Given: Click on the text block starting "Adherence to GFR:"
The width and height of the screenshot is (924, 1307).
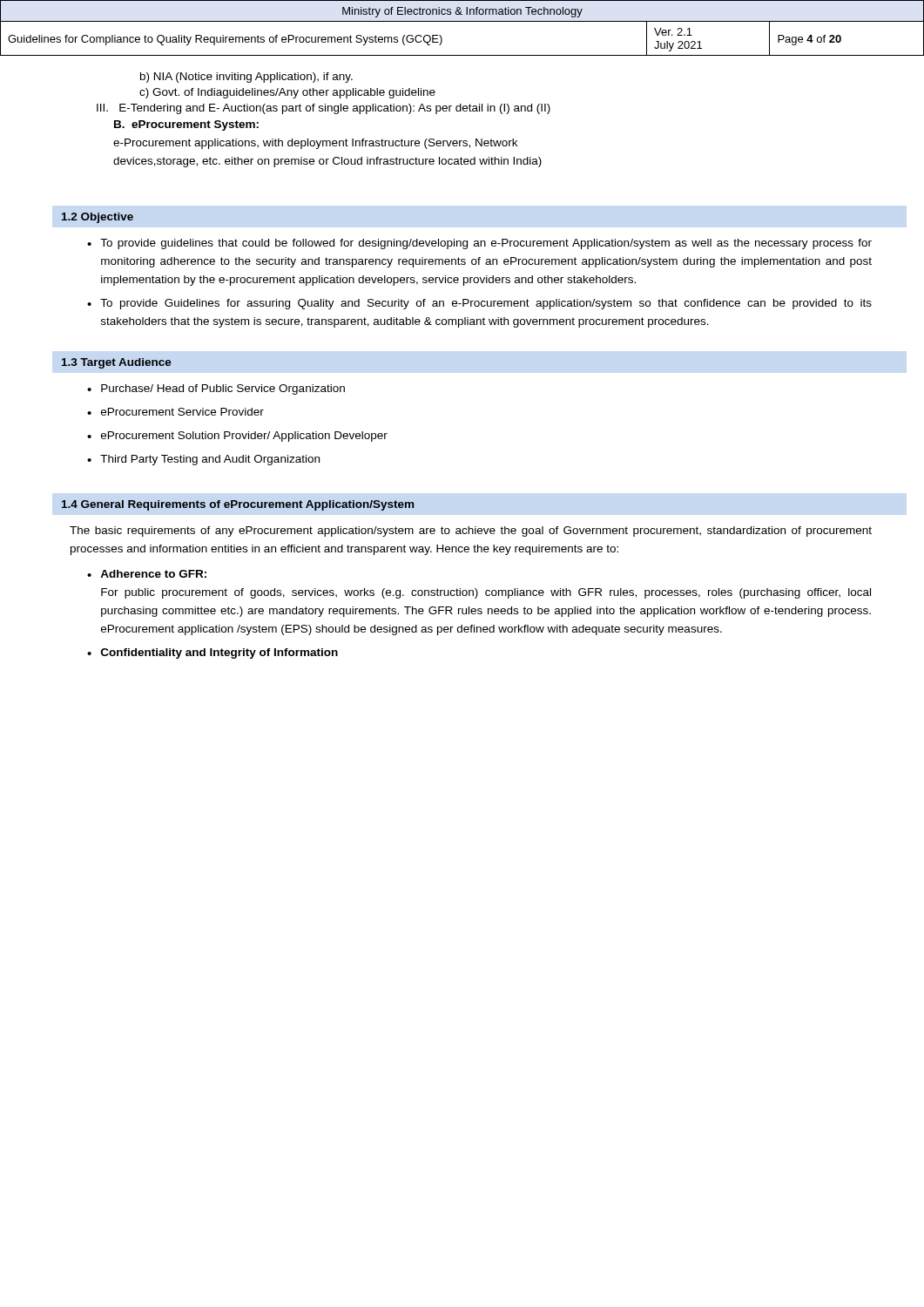Looking at the screenshot, I should click(479, 602).
